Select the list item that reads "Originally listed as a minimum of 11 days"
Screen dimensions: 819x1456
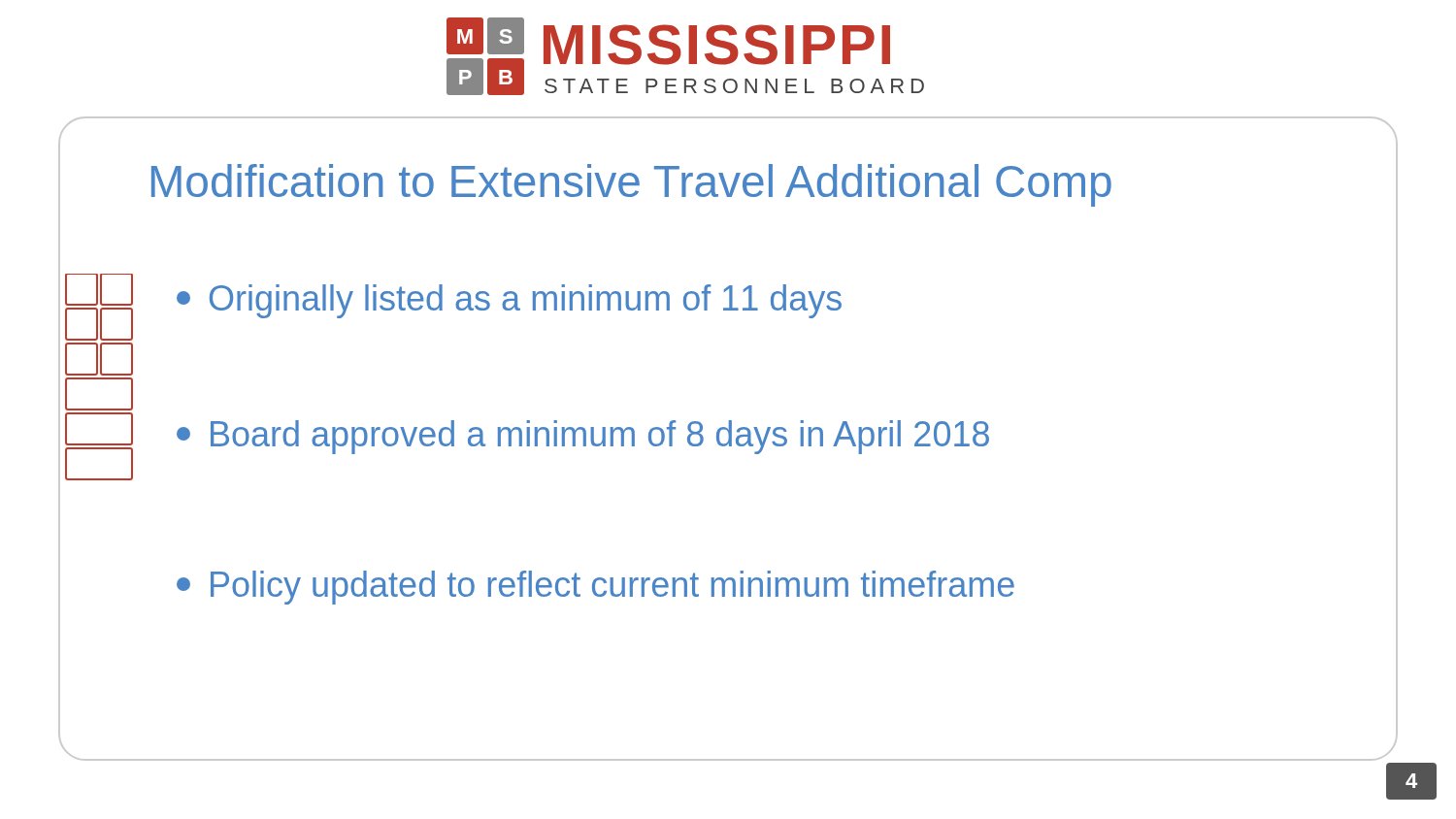coord(510,299)
